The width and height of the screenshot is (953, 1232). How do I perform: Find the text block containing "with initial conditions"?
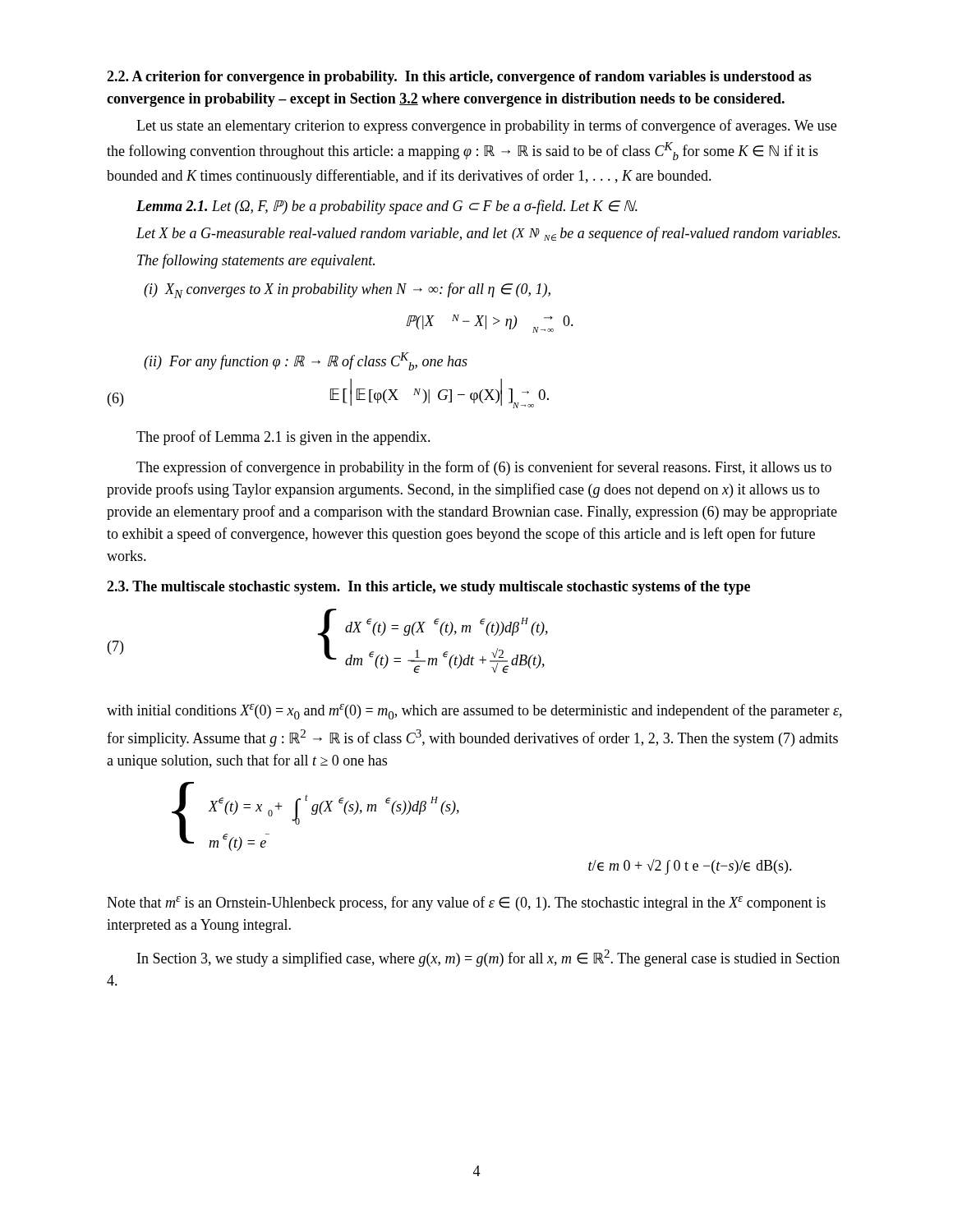click(x=475, y=734)
